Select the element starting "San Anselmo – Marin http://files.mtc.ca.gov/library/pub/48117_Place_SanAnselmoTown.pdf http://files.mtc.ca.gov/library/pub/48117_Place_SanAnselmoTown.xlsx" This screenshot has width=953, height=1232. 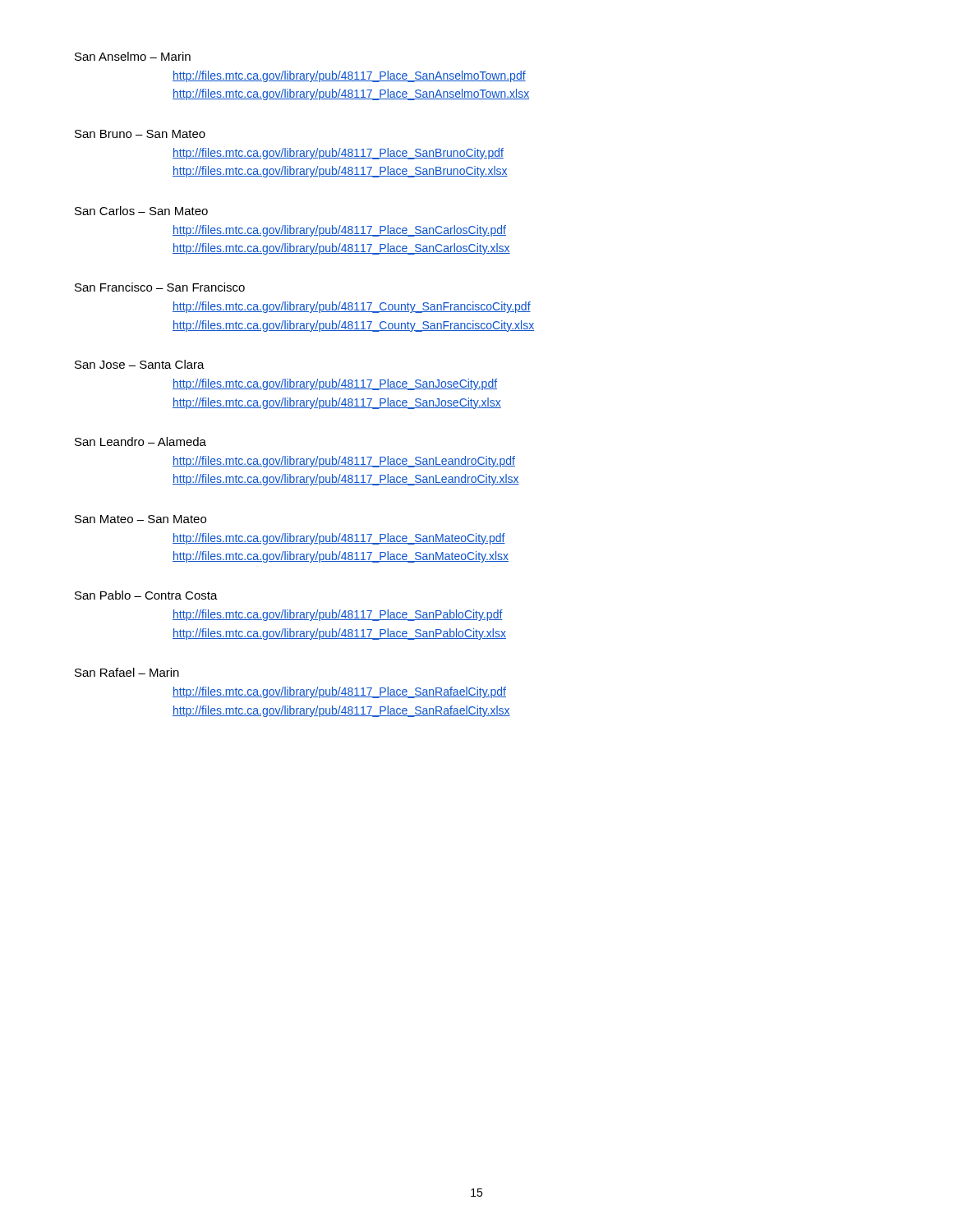coord(476,76)
